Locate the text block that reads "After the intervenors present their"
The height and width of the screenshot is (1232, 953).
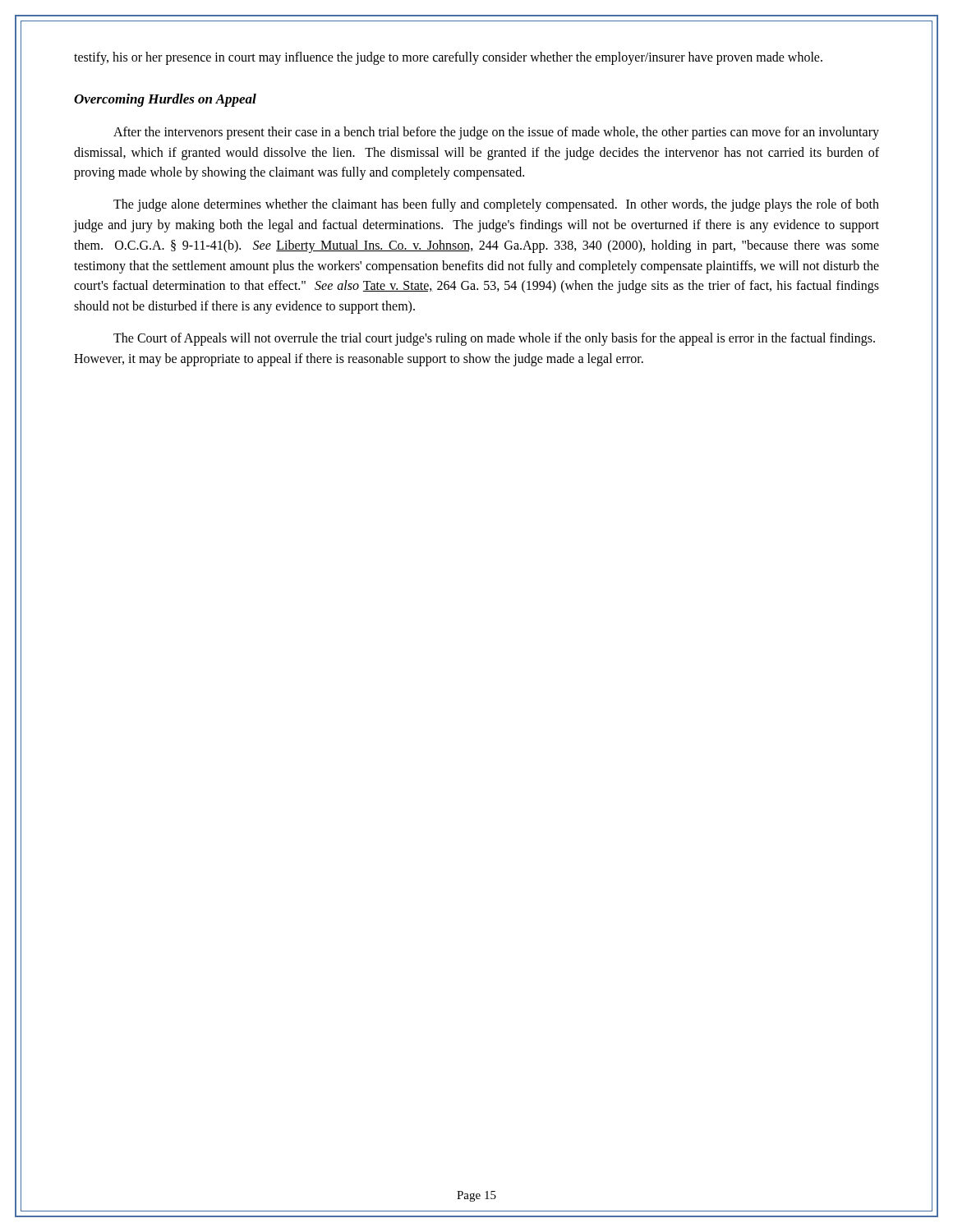point(476,152)
